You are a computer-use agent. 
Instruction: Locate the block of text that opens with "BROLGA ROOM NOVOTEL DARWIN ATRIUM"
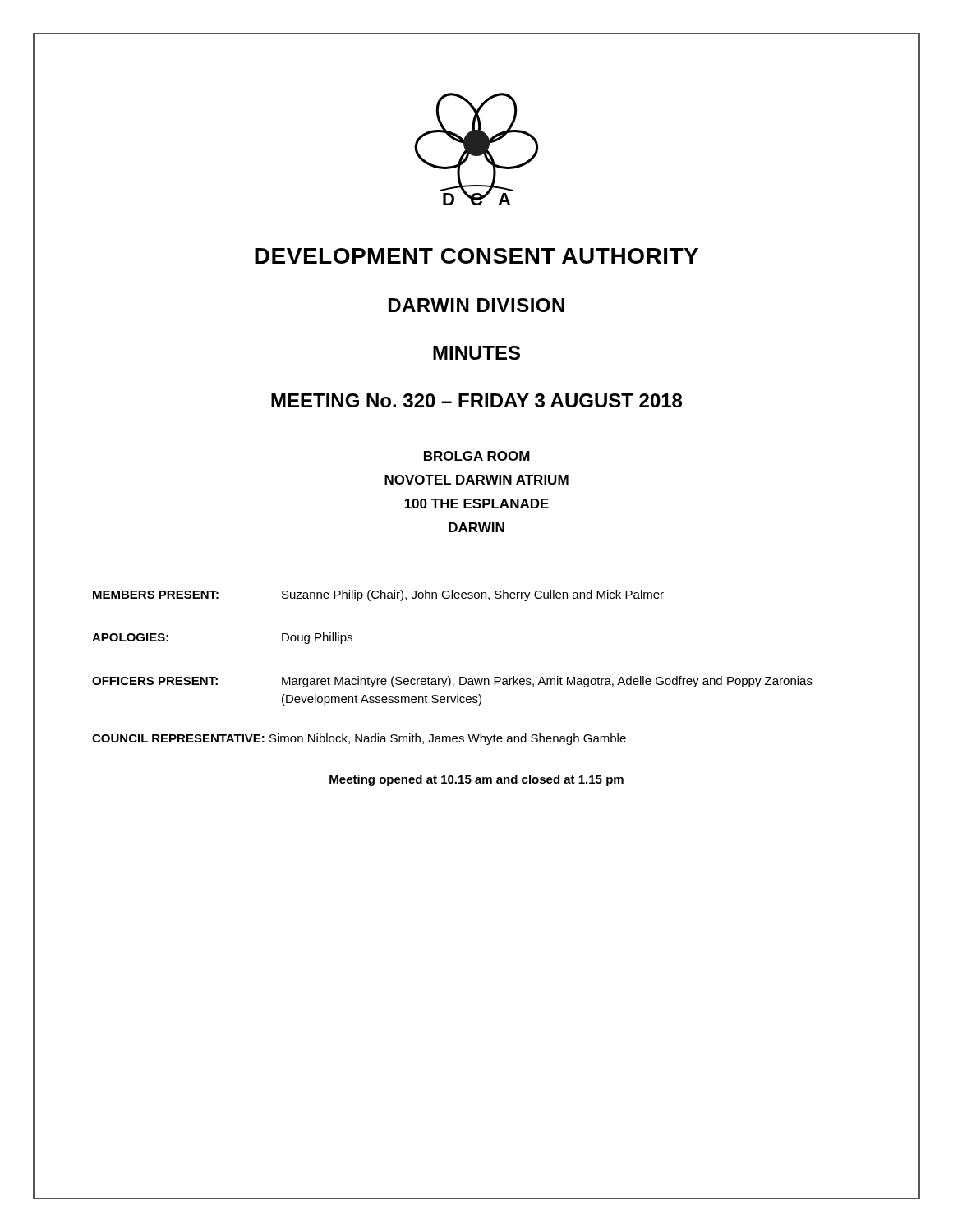(476, 492)
